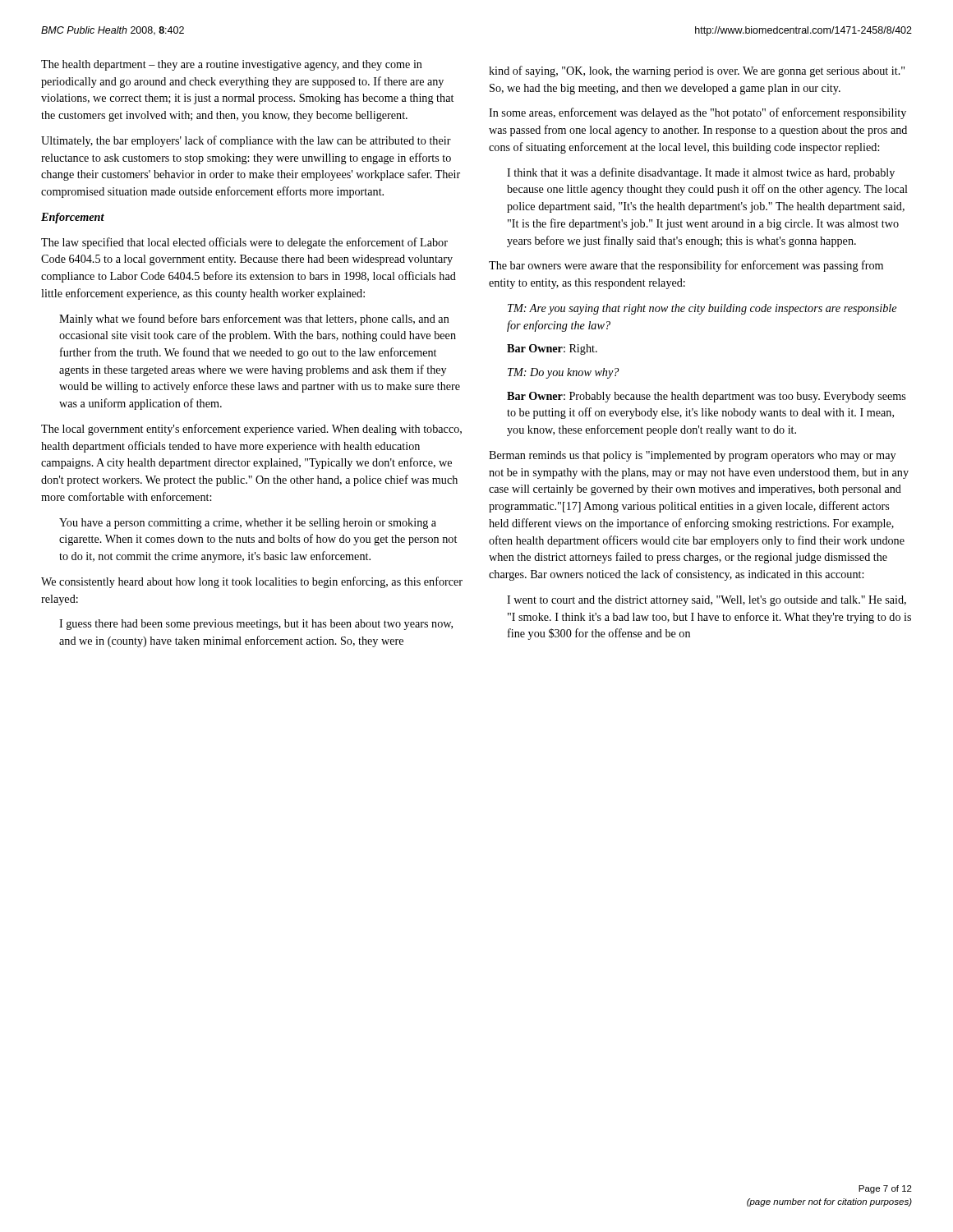Select the text block starting "I guess there had been some previous"

pos(262,632)
